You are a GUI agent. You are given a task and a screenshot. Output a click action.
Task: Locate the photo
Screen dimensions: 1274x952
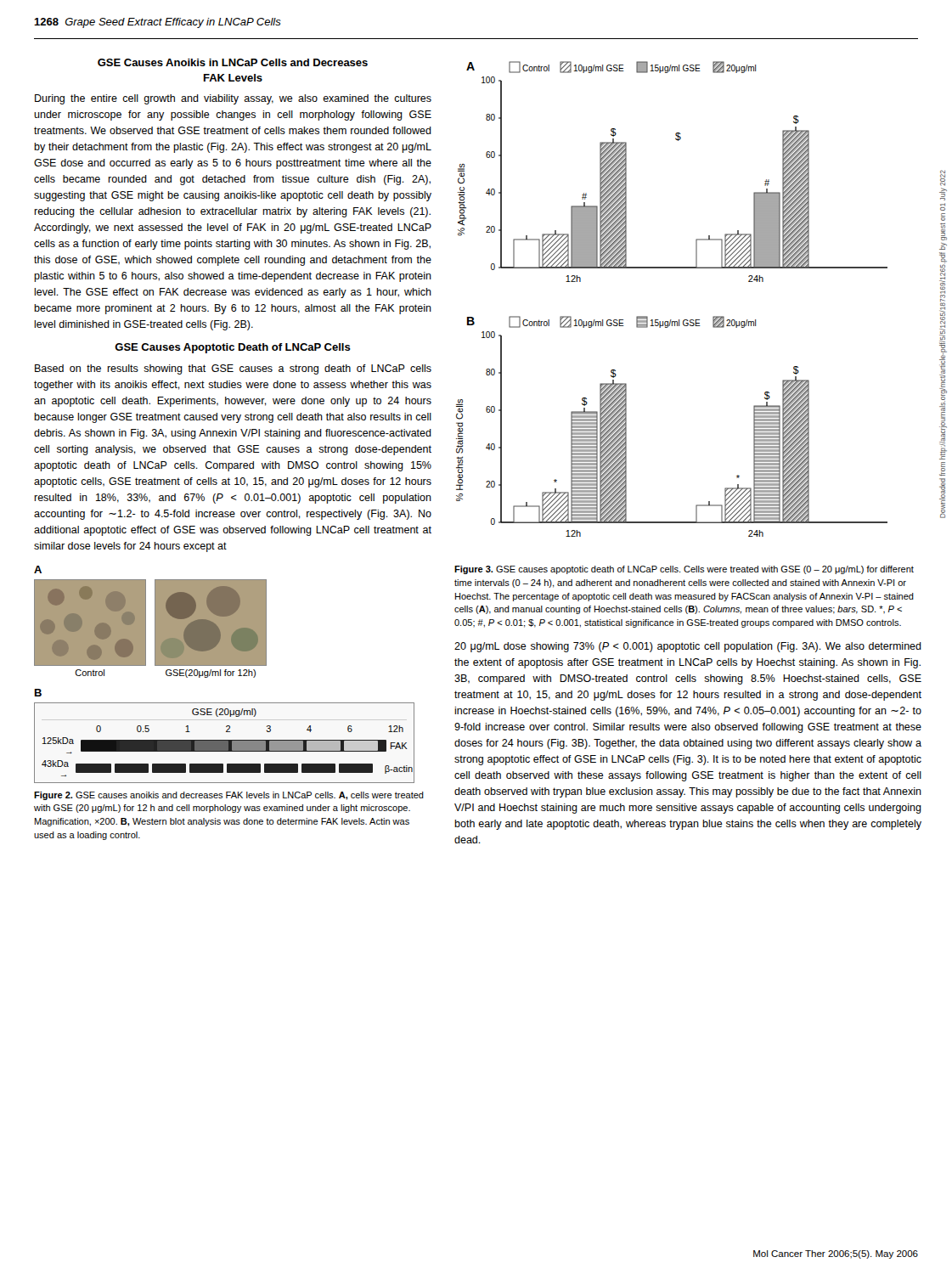point(233,673)
